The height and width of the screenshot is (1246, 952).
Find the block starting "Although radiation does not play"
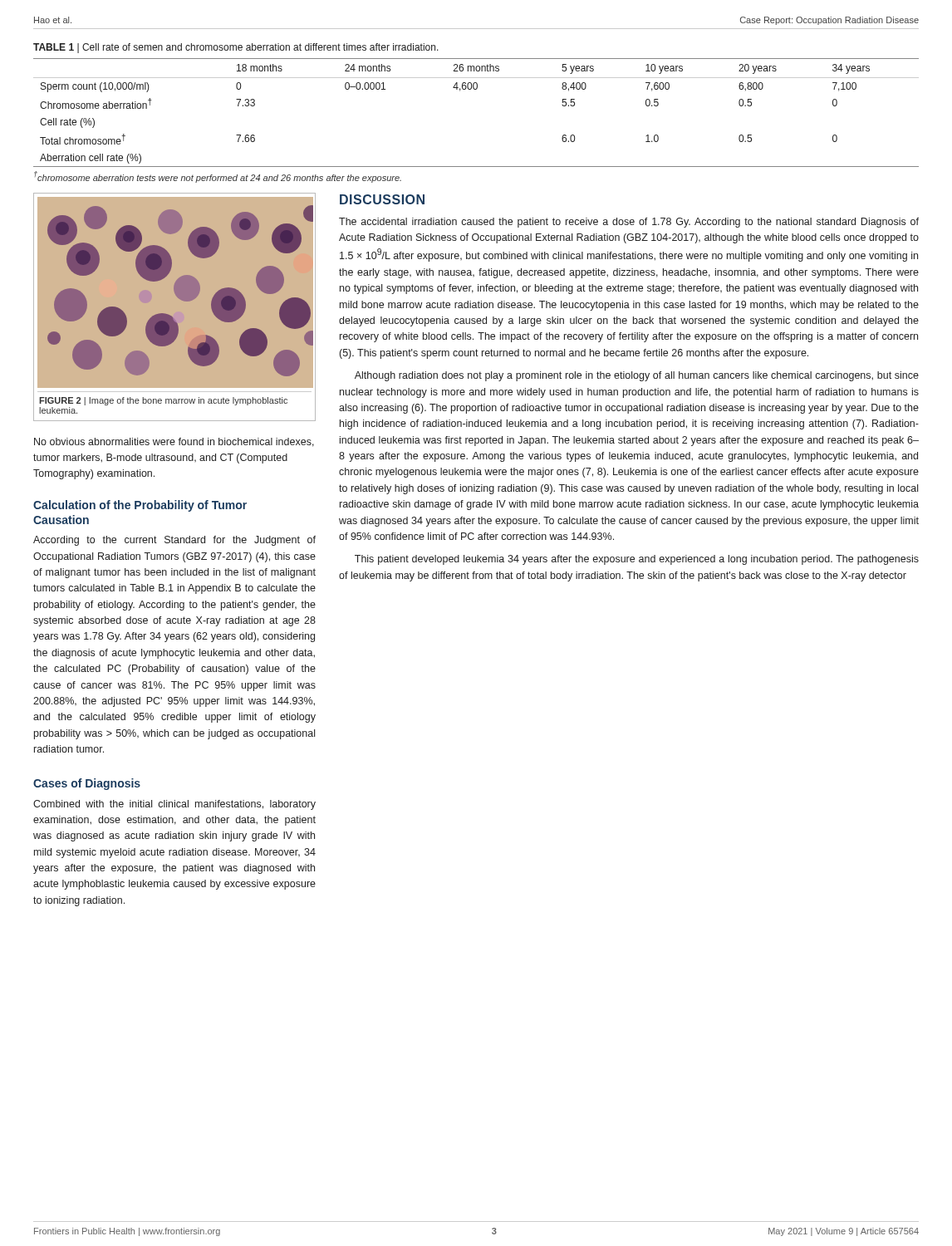629,456
